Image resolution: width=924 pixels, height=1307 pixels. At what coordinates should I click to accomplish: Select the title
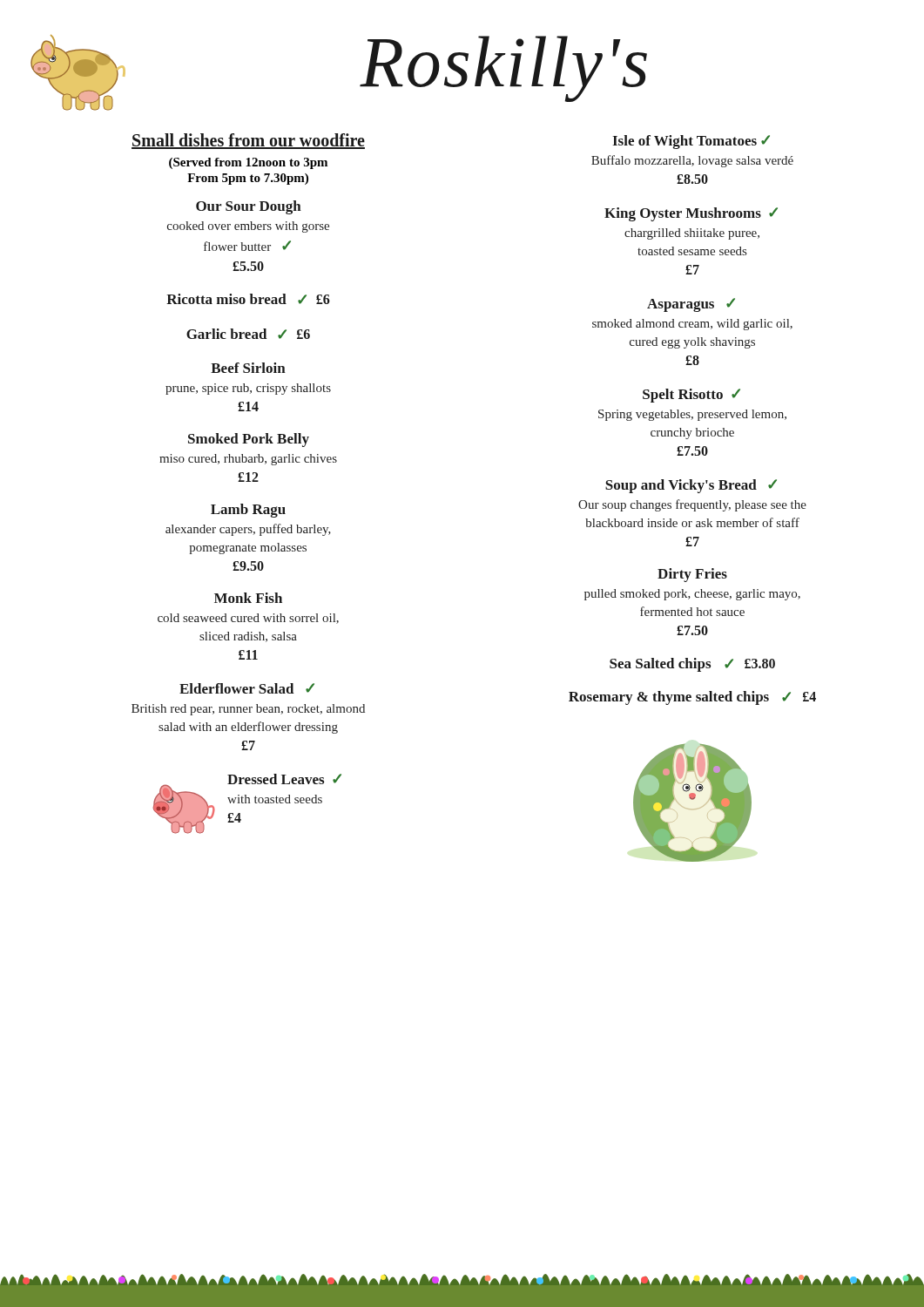click(506, 62)
